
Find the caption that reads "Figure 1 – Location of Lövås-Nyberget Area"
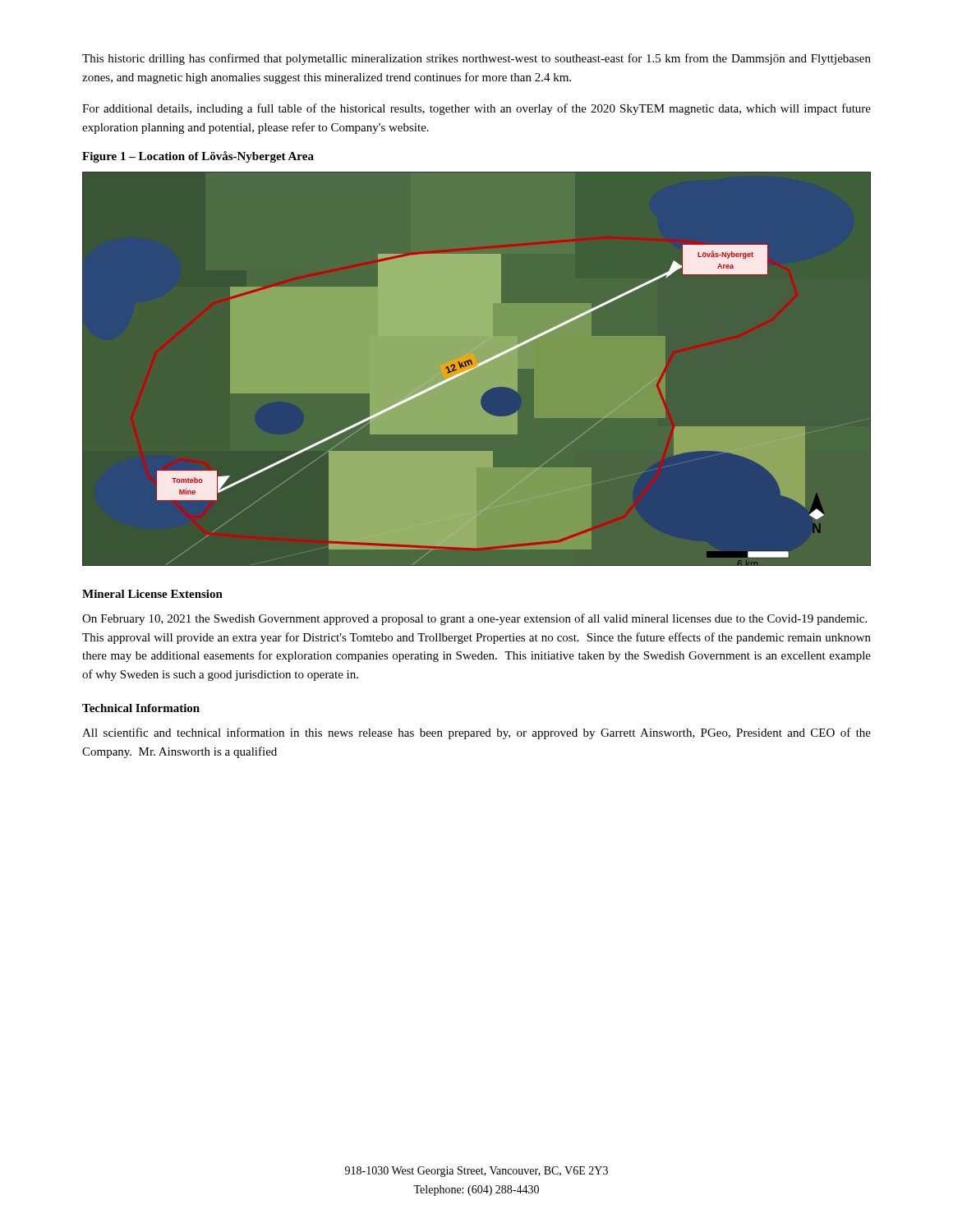click(x=198, y=156)
